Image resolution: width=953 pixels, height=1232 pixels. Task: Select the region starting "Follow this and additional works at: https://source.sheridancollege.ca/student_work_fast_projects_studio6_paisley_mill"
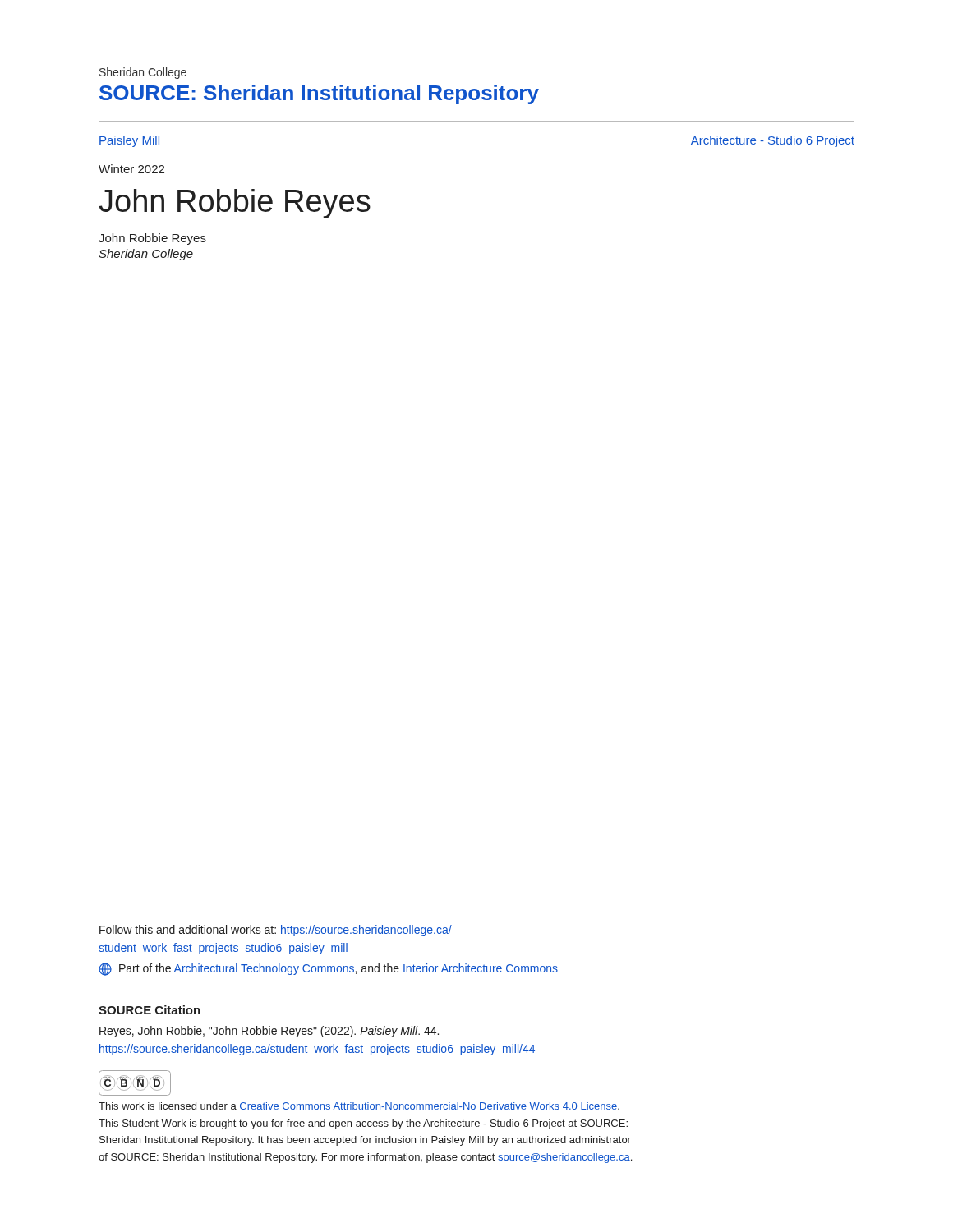[275, 939]
